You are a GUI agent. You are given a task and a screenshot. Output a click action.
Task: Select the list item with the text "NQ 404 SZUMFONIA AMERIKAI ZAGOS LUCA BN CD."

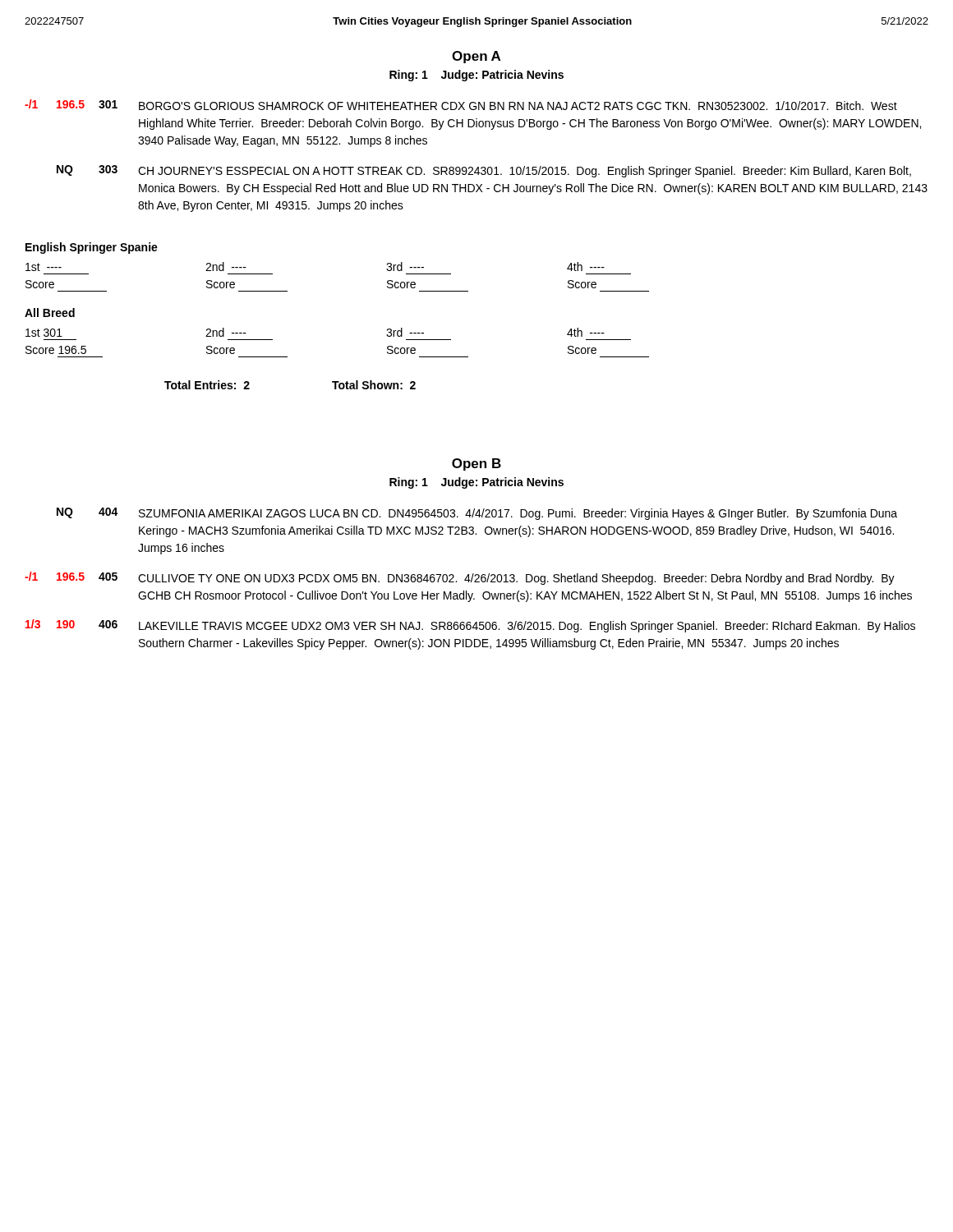pos(476,531)
